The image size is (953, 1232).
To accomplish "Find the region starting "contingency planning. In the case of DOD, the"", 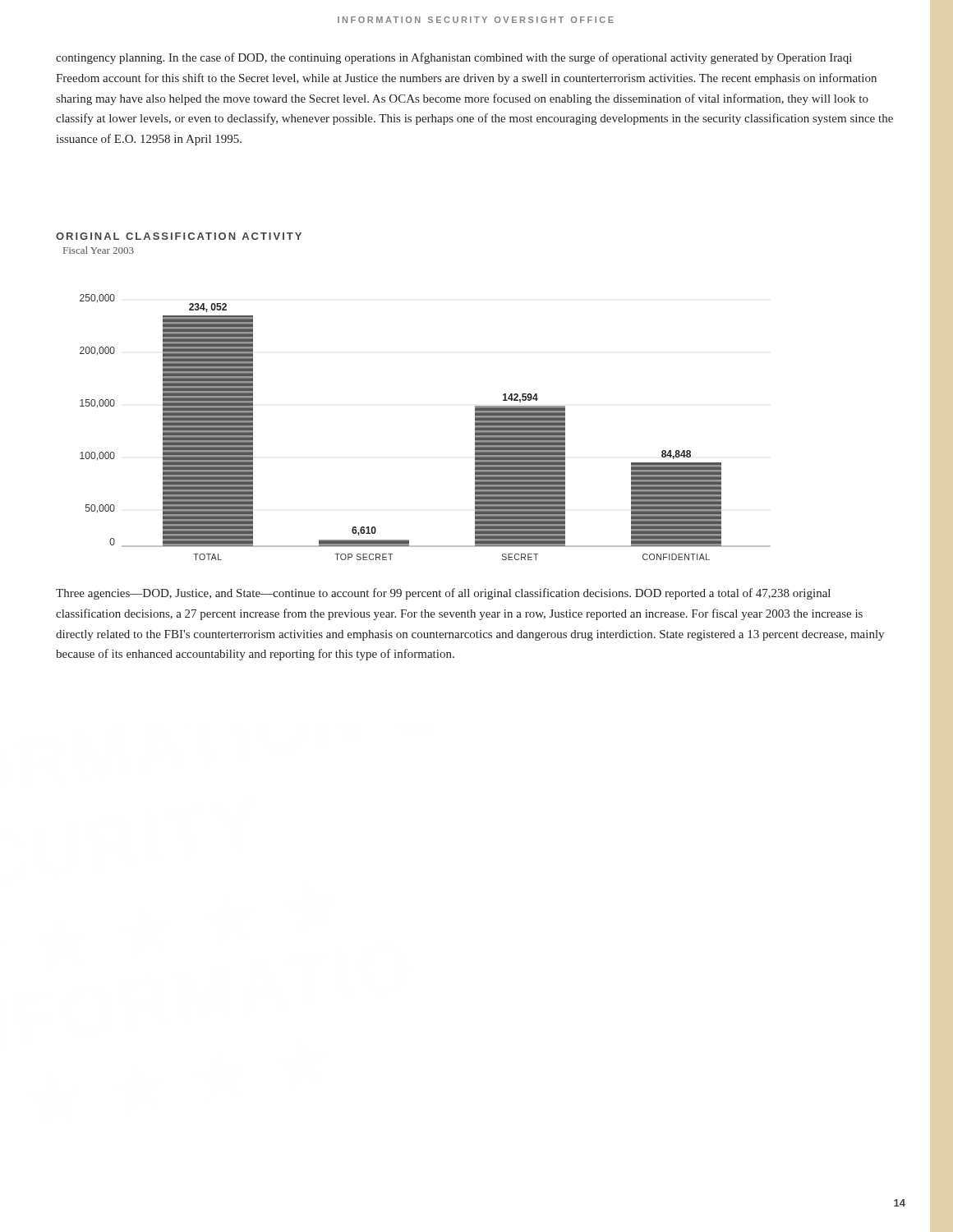I will (x=475, y=98).
